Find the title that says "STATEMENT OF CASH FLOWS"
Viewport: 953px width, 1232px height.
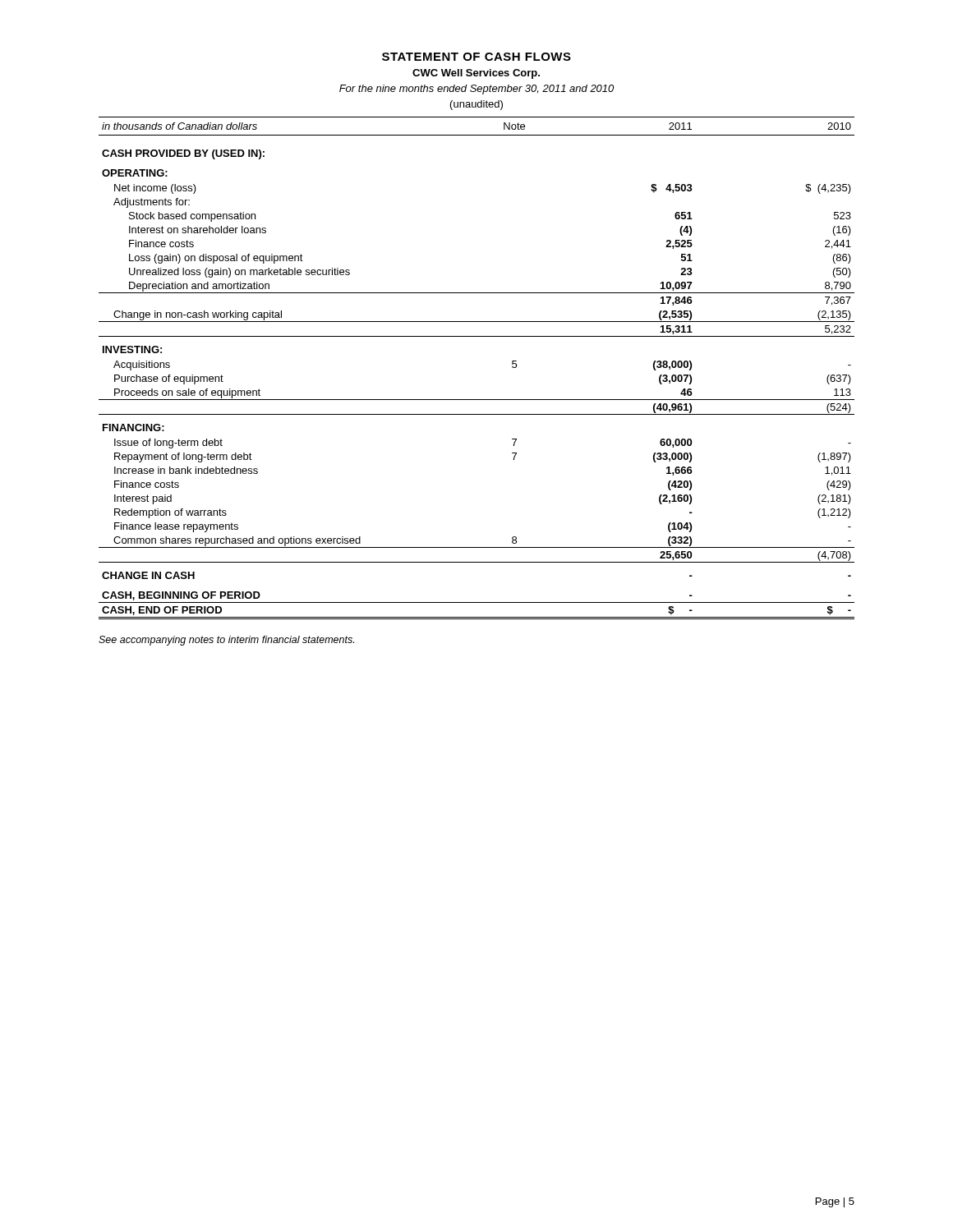tap(476, 56)
